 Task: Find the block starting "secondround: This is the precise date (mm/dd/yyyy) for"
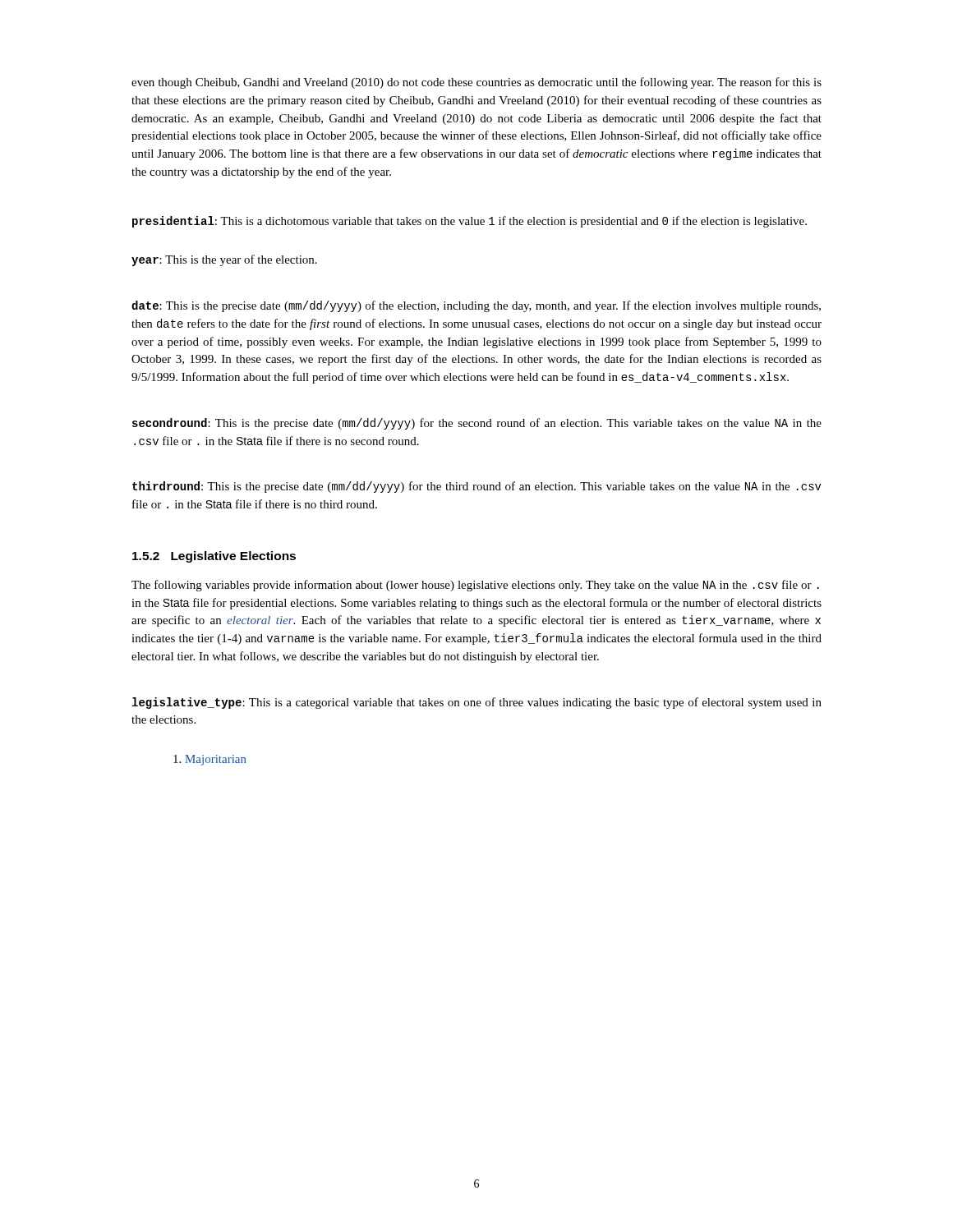tap(476, 432)
